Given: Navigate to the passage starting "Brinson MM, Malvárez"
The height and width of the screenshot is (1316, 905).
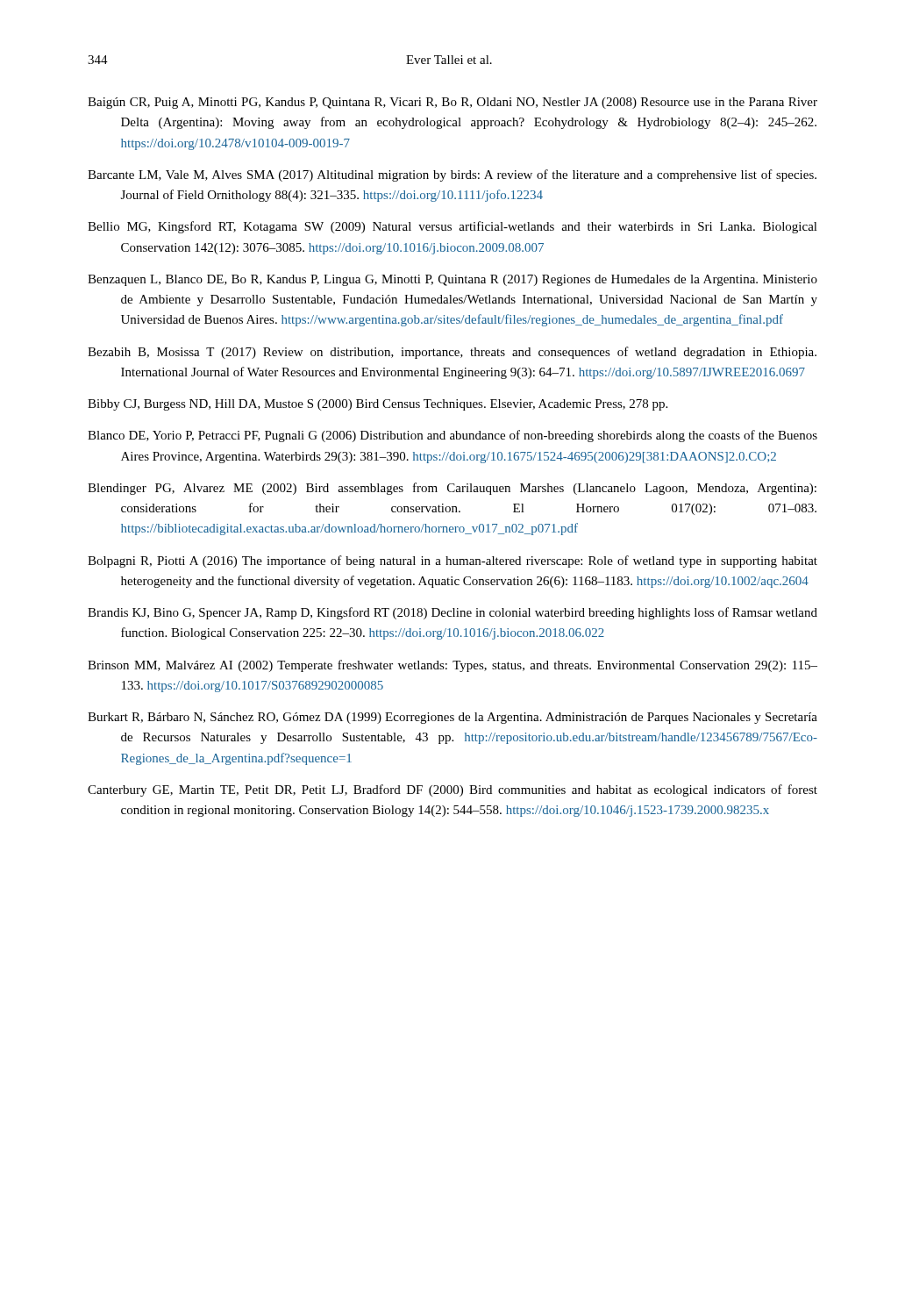Looking at the screenshot, I should pos(452,675).
